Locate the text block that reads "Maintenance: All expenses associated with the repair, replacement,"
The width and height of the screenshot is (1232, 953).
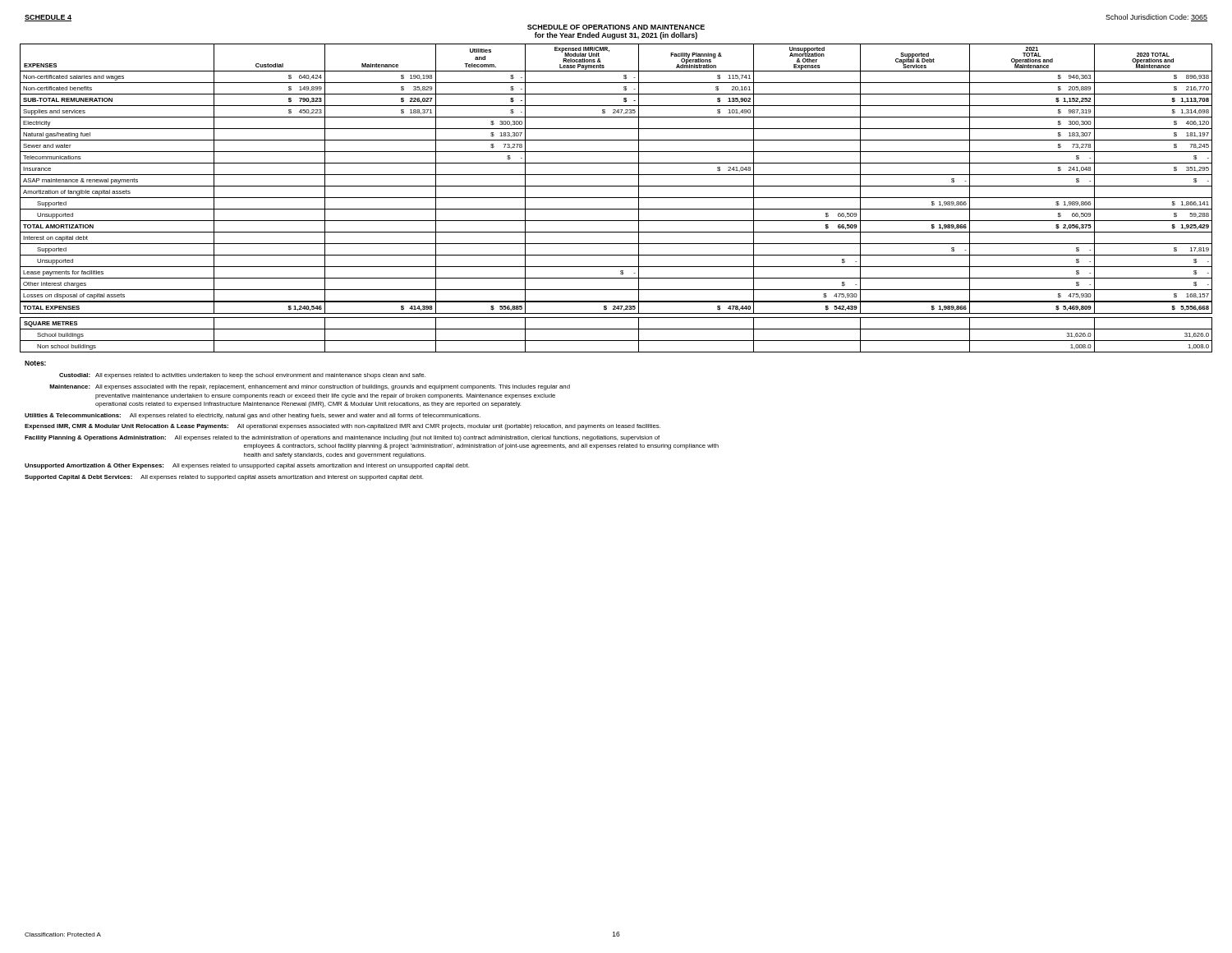pos(297,396)
